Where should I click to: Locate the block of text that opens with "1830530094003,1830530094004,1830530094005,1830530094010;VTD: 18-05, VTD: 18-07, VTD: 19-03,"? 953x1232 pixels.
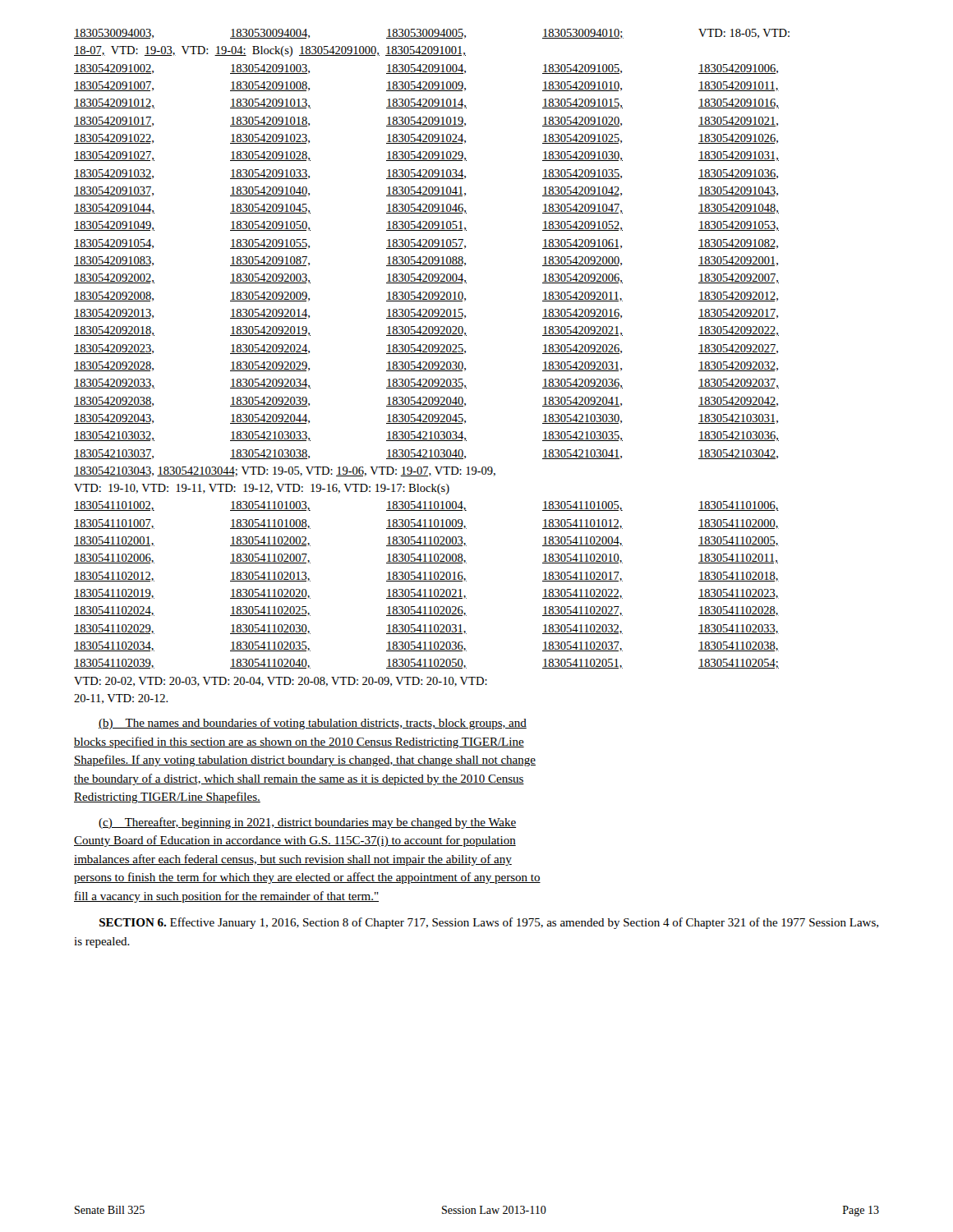click(x=476, y=366)
